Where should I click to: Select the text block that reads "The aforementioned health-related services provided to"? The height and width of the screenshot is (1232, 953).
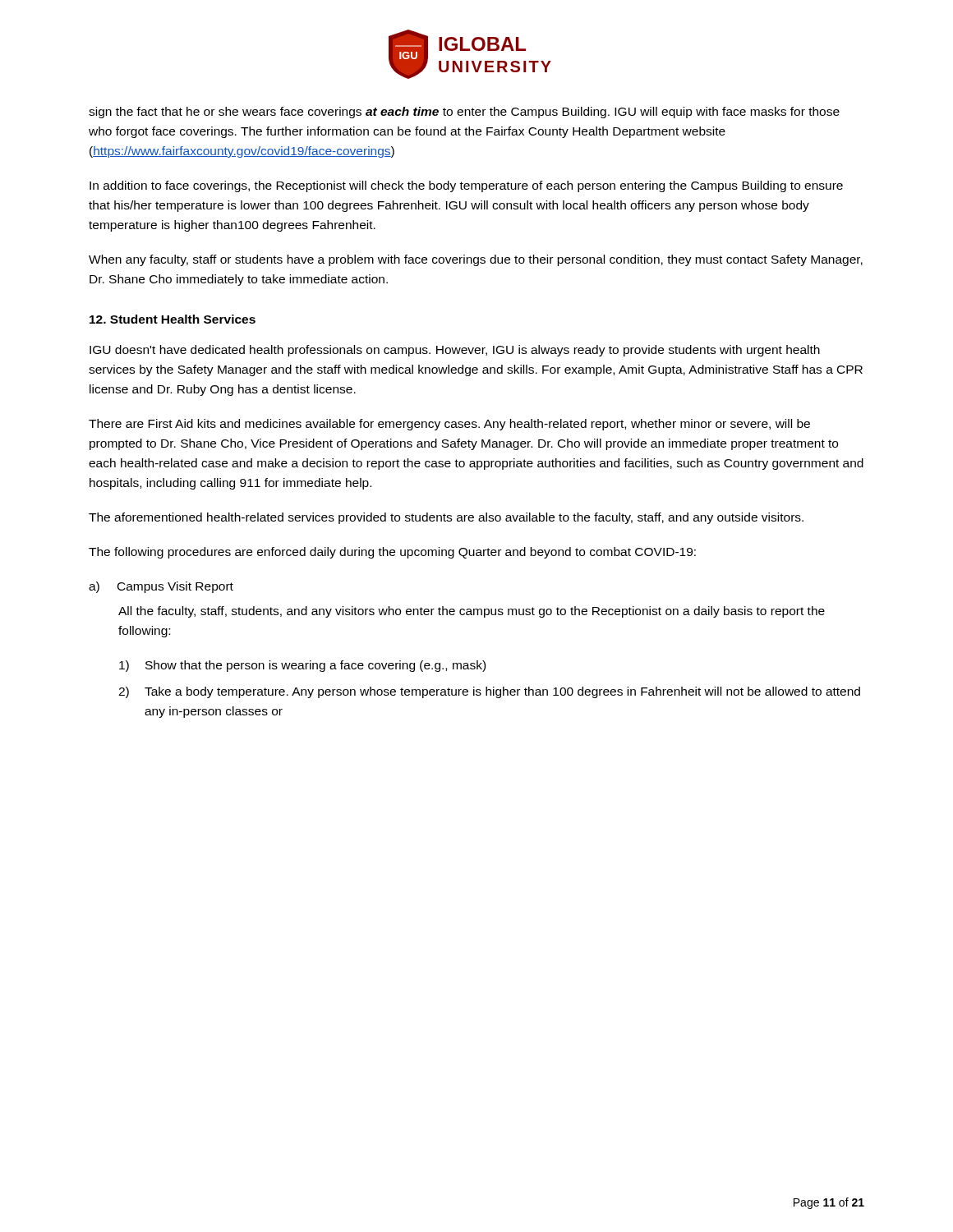click(x=447, y=517)
